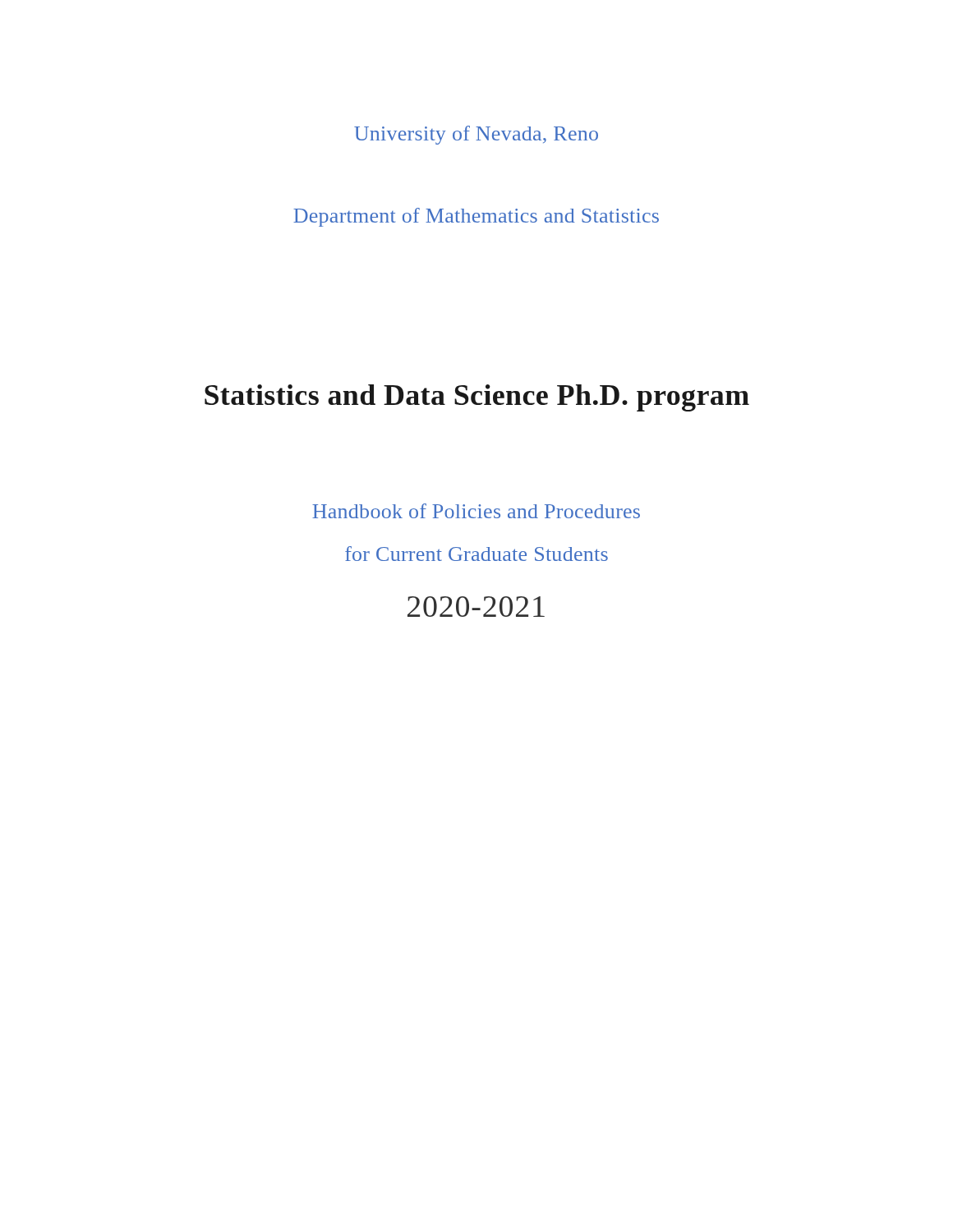Locate the text starting "University of Nevada, Reno"
This screenshot has height=1232, width=953.
coord(476,133)
